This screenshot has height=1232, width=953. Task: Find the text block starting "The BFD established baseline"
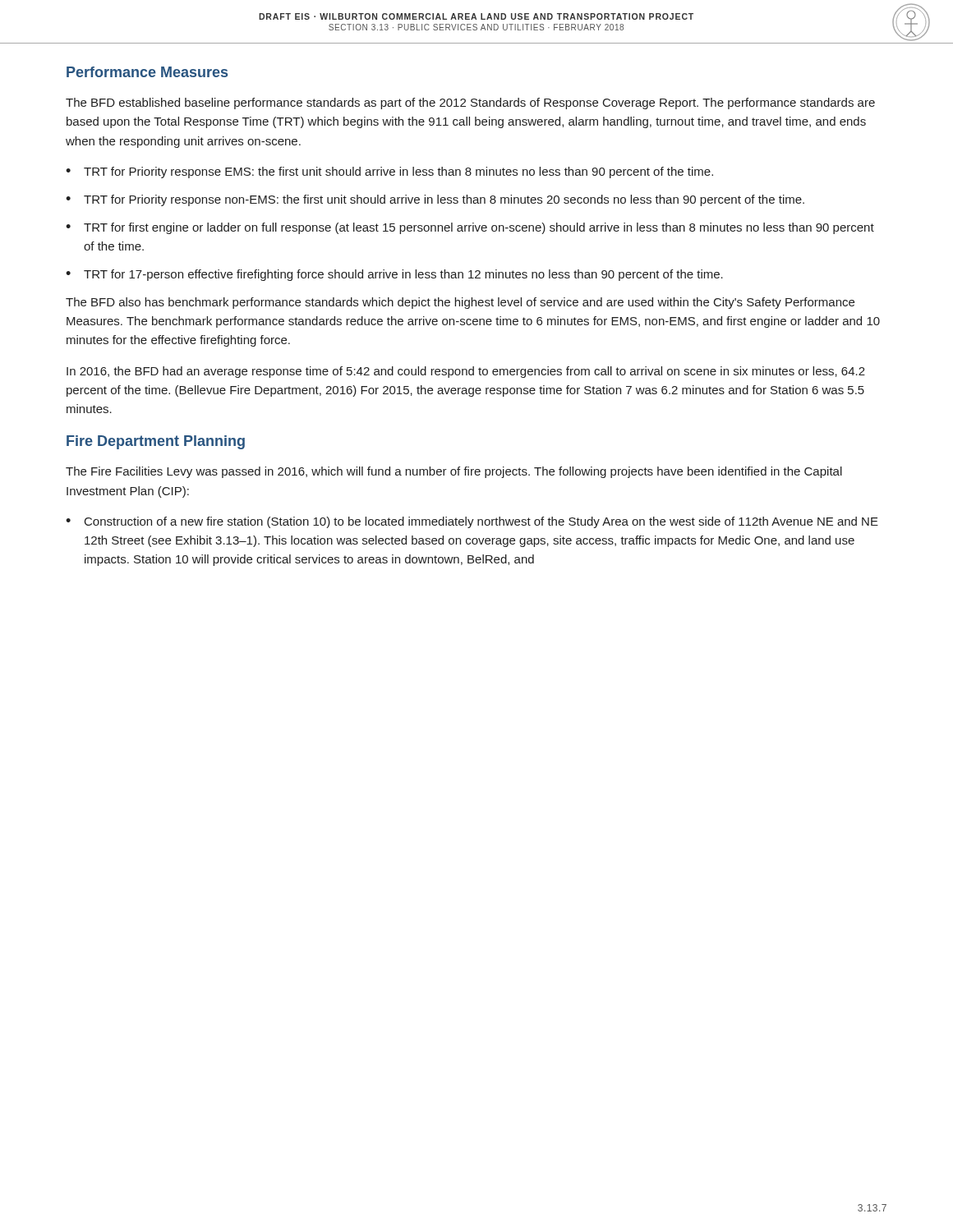click(470, 121)
